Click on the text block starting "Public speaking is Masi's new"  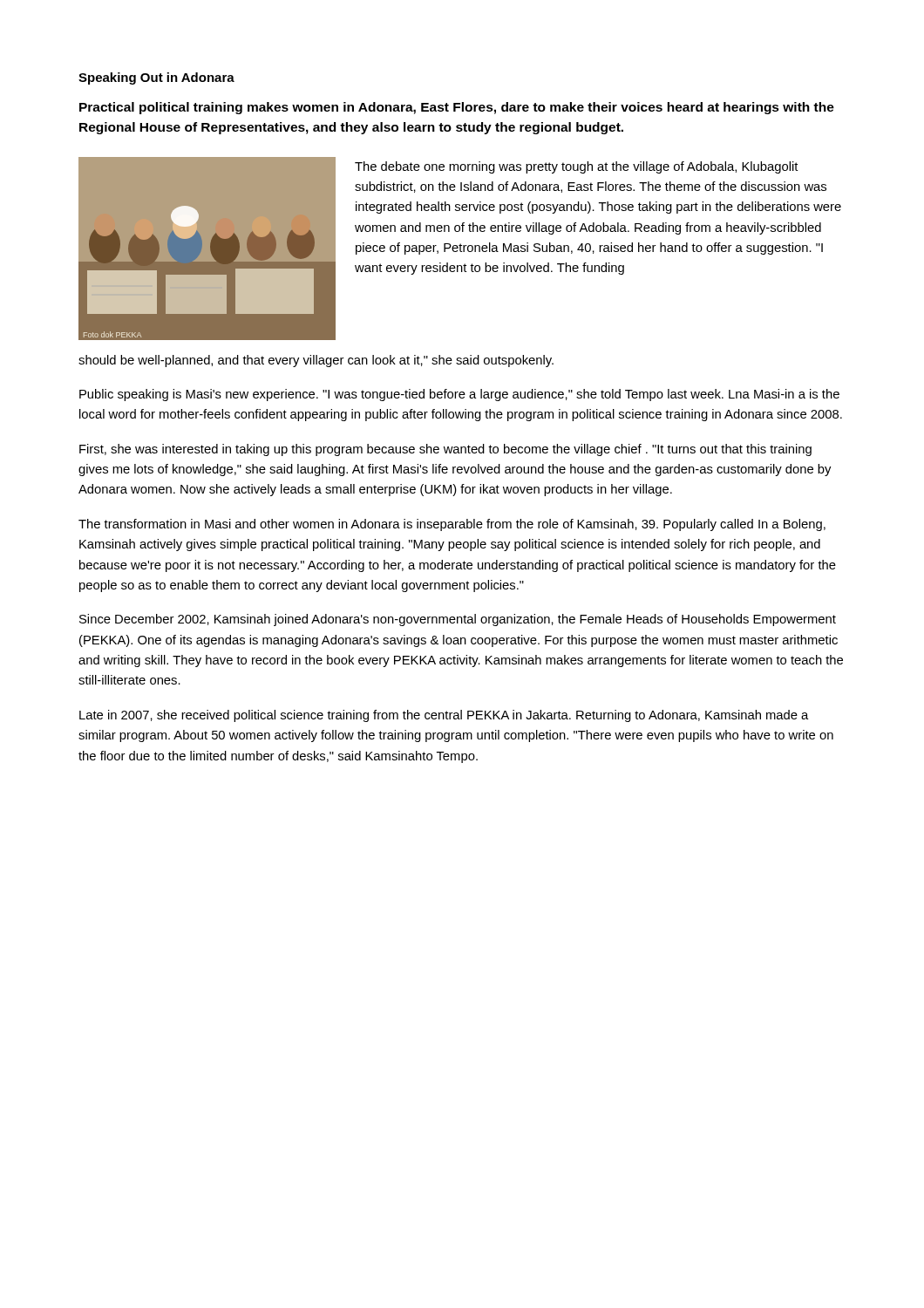(x=461, y=404)
